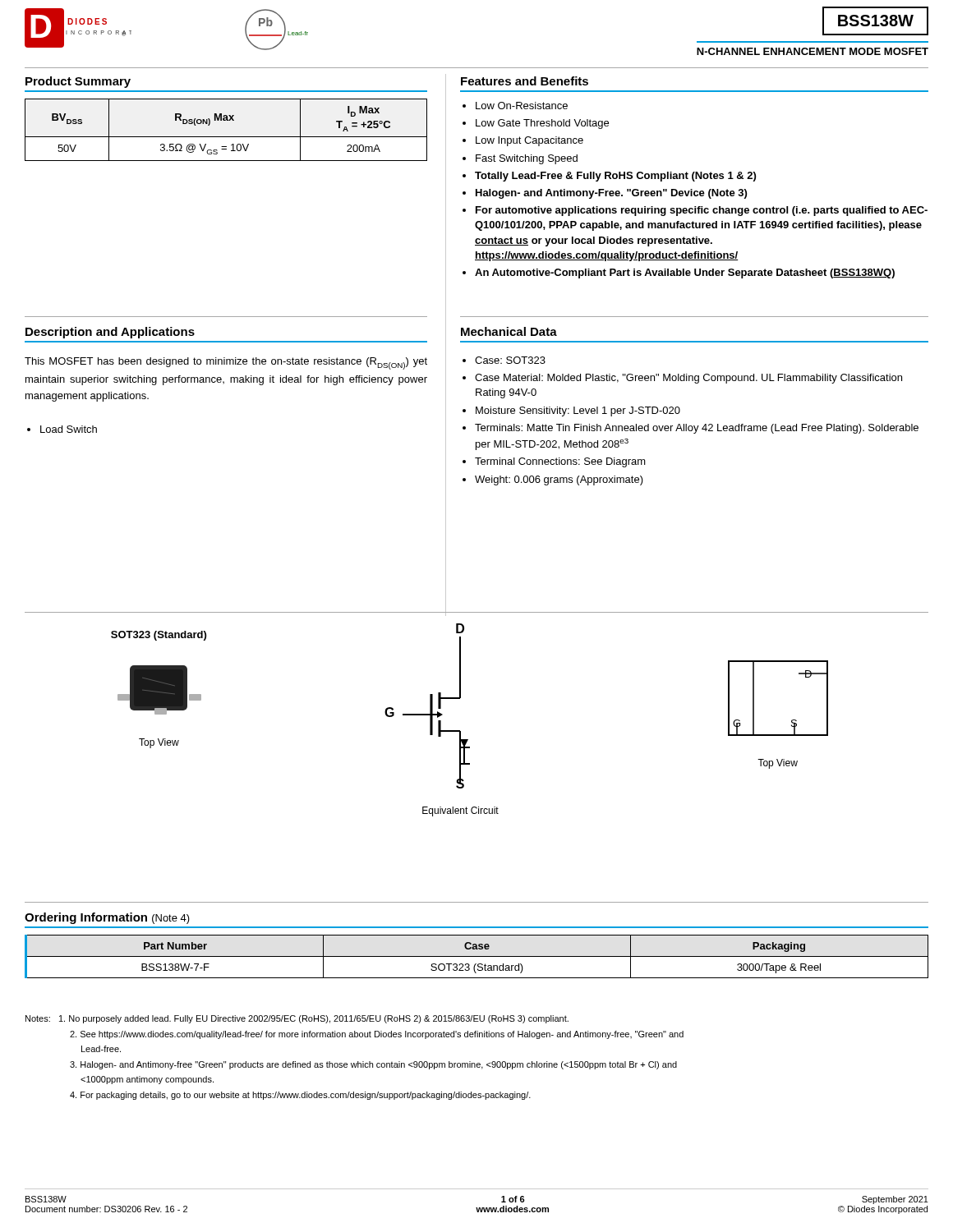This screenshot has width=953, height=1232.
Task: Find the block on this page that starts "For automotive applications requiring"
Action: pyautogui.click(x=701, y=232)
